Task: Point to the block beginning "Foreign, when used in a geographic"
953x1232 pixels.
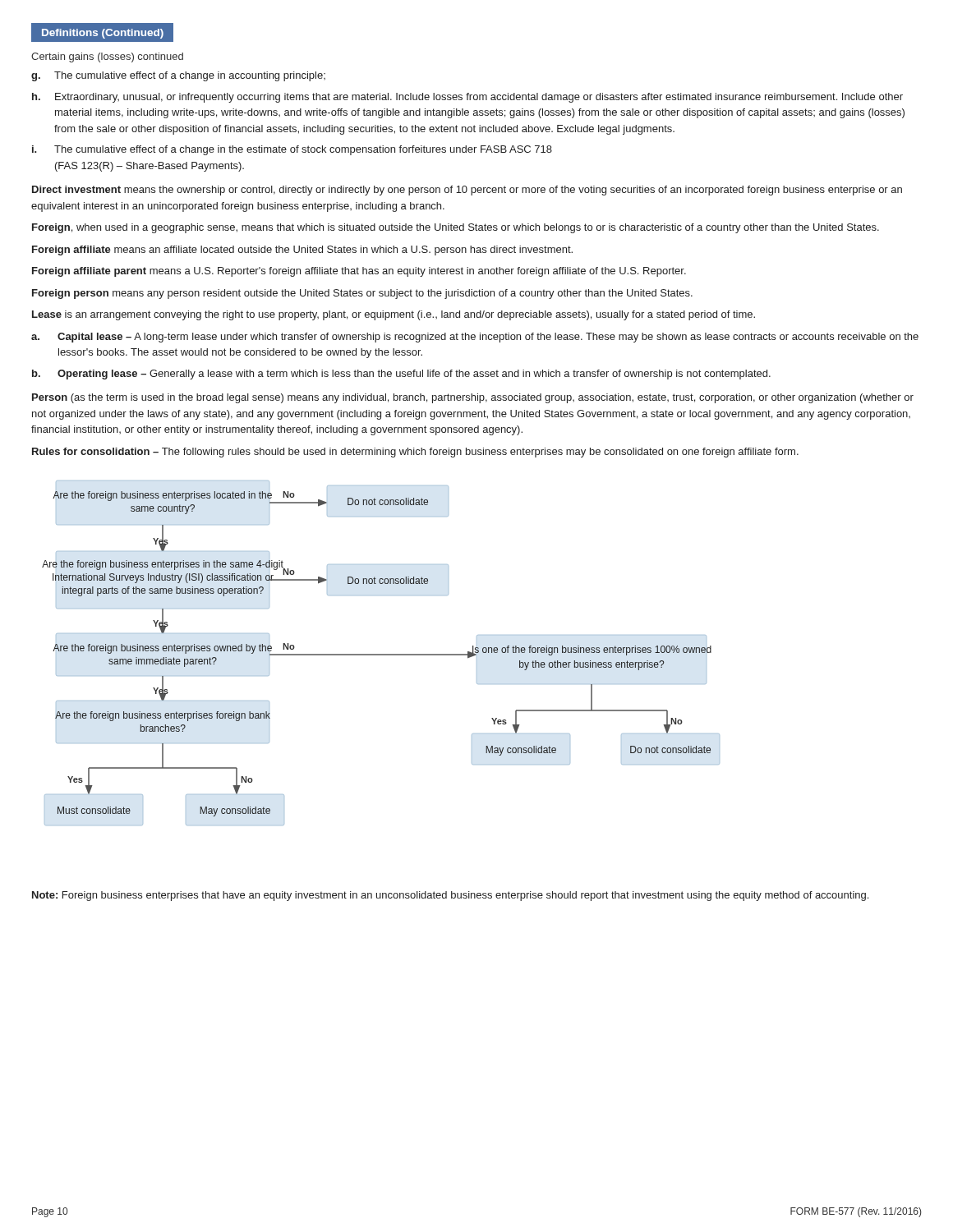Action: pyautogui.click(x=476, y=227)
